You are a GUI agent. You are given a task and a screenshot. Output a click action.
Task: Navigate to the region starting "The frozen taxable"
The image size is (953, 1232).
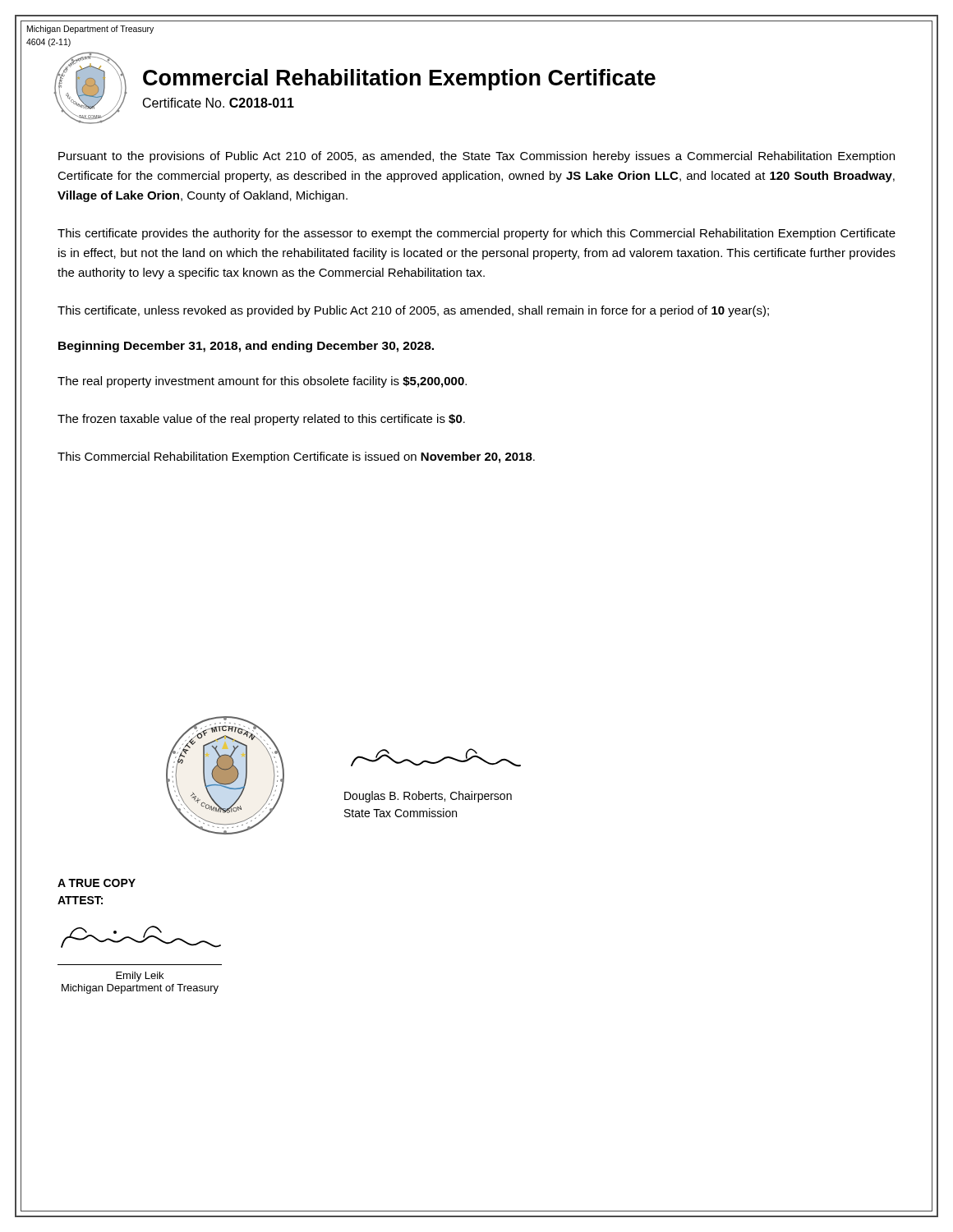click(262, 418)
